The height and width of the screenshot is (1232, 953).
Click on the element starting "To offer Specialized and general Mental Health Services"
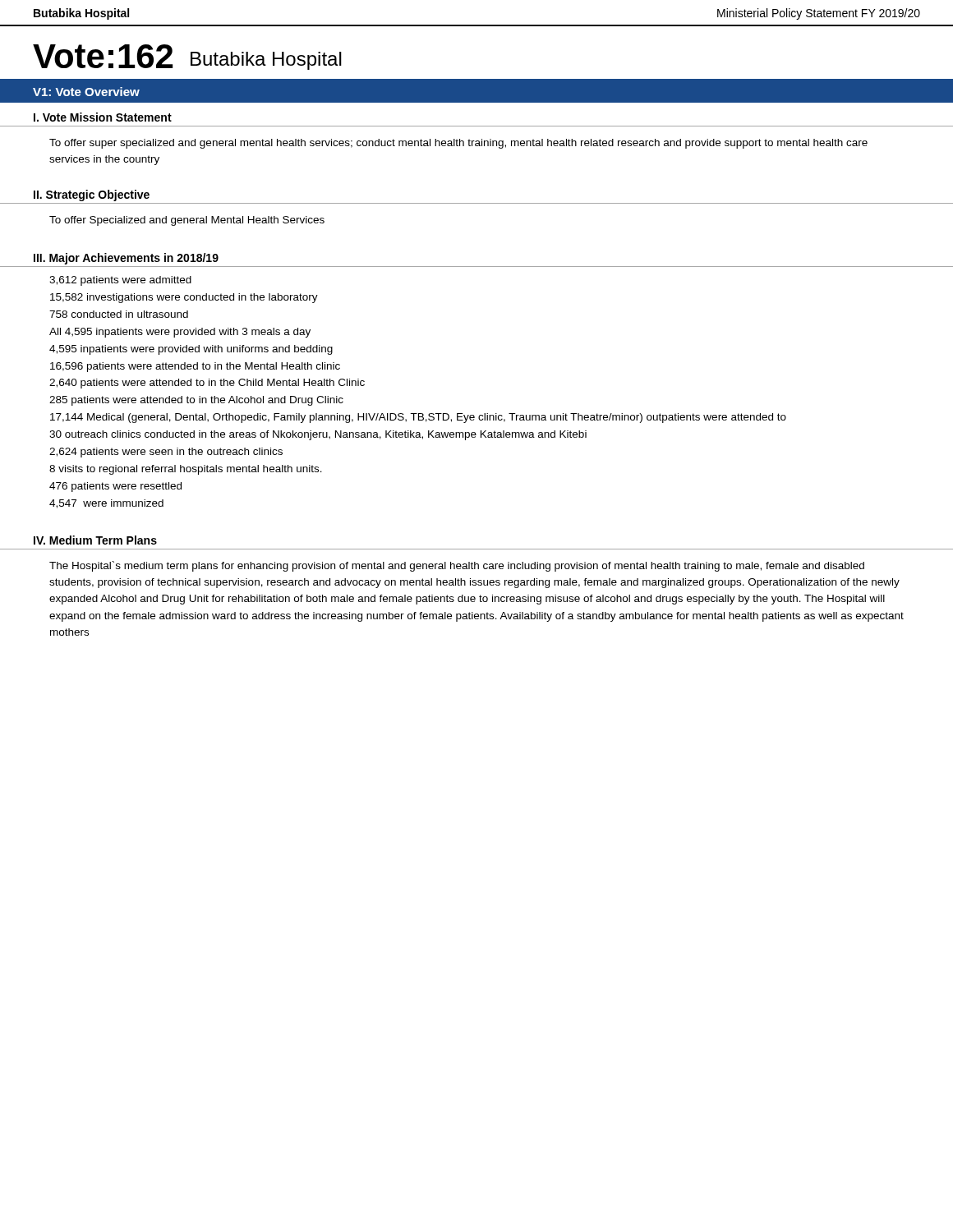coord(187,219)
